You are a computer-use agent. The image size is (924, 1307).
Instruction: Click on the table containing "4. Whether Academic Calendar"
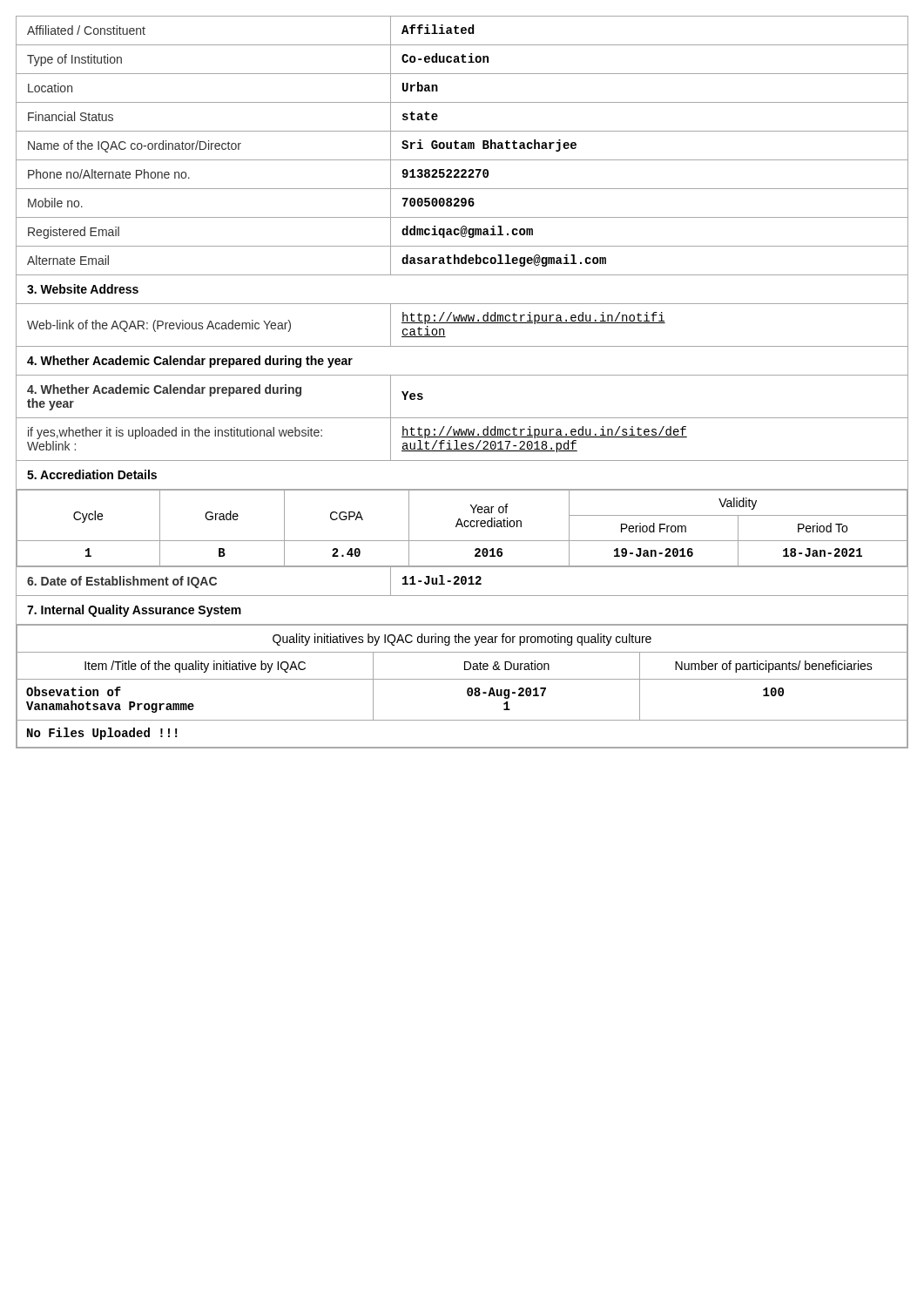(462, 382)
